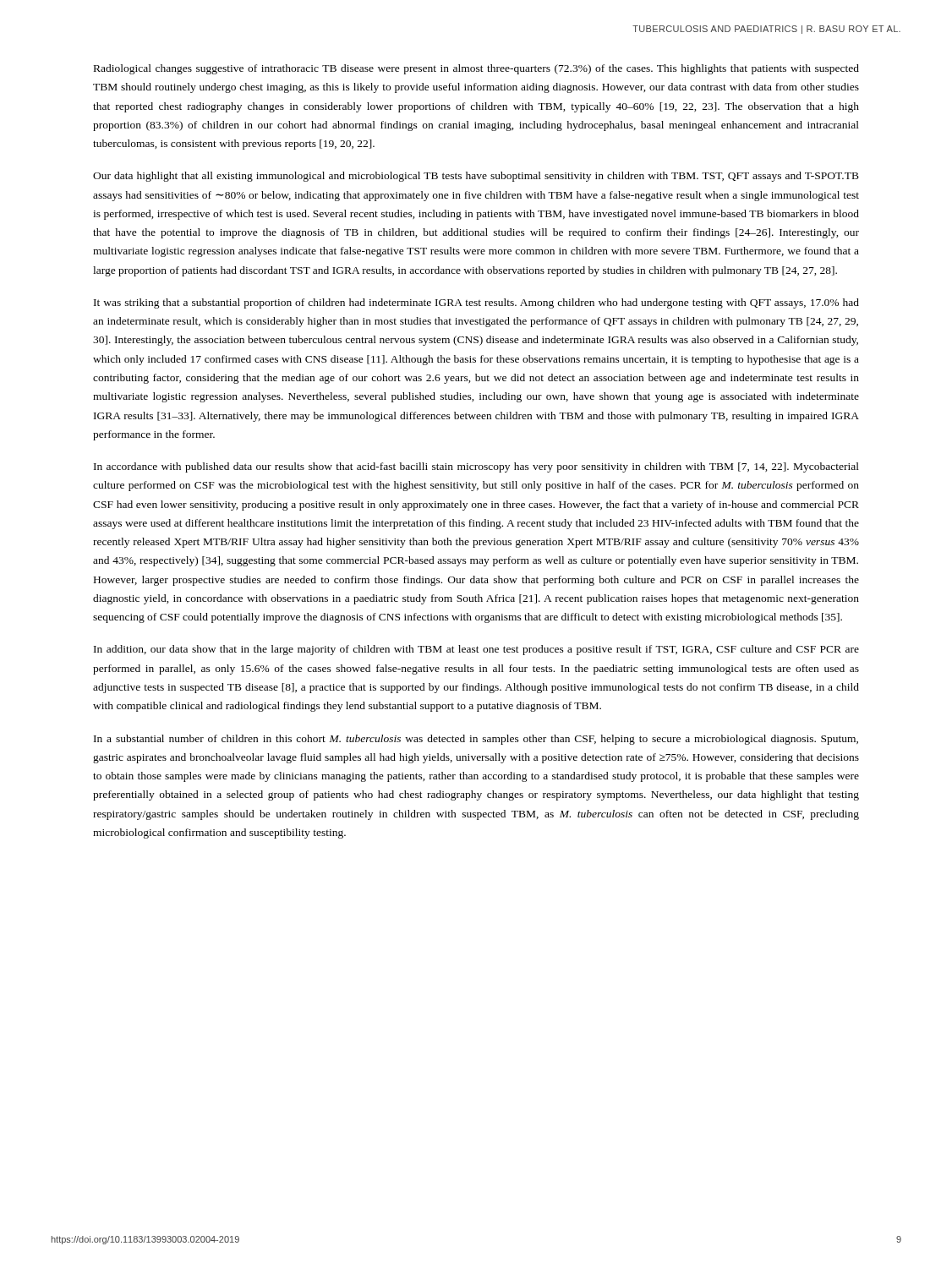This screenshot has height=1268, width=952.
Task: Point to the block beginning "In addition, our"
Action: 476,678
